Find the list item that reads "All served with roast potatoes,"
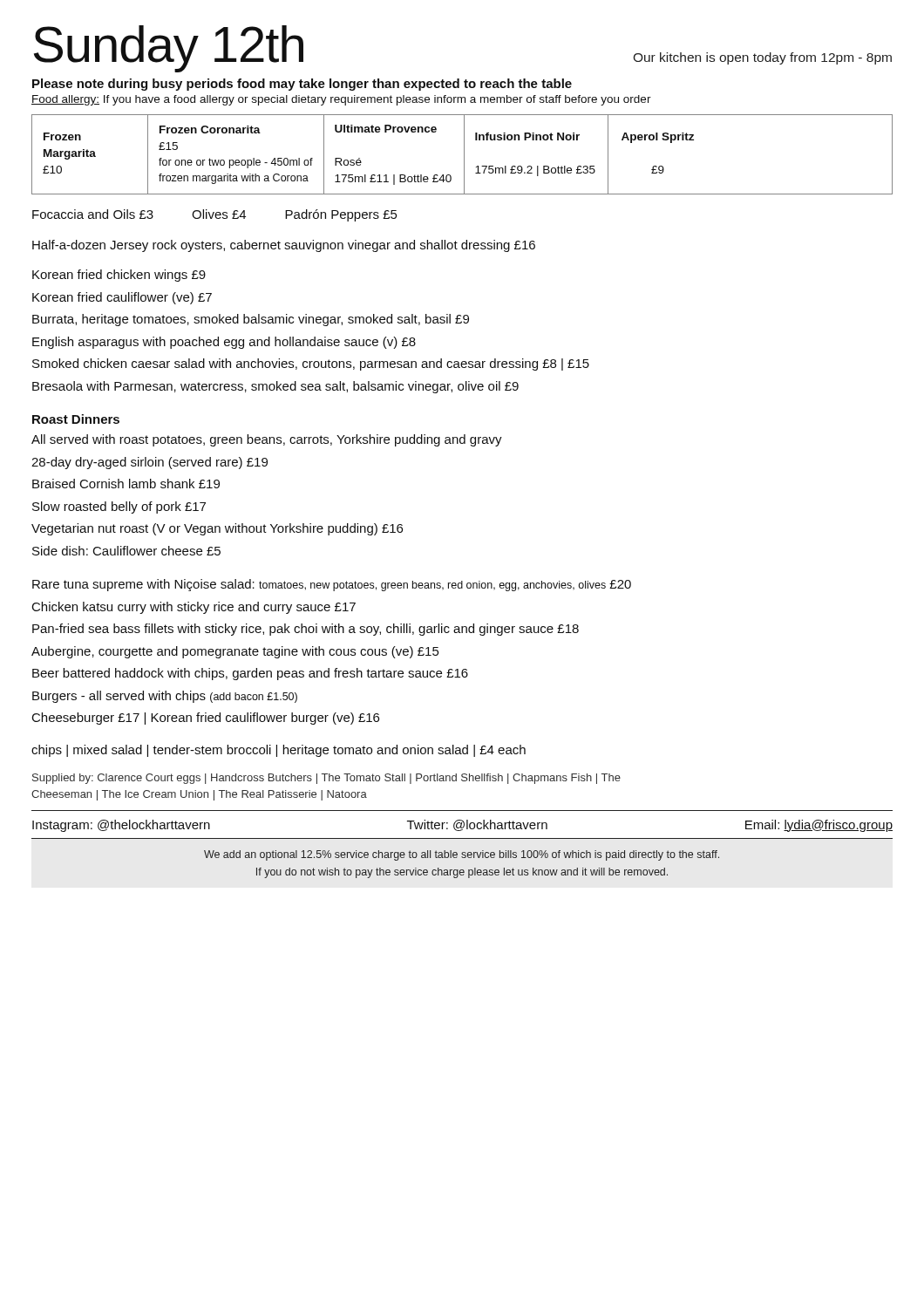Image resolution: width=924 pixels, height=1308 pixels. point(267,439)
